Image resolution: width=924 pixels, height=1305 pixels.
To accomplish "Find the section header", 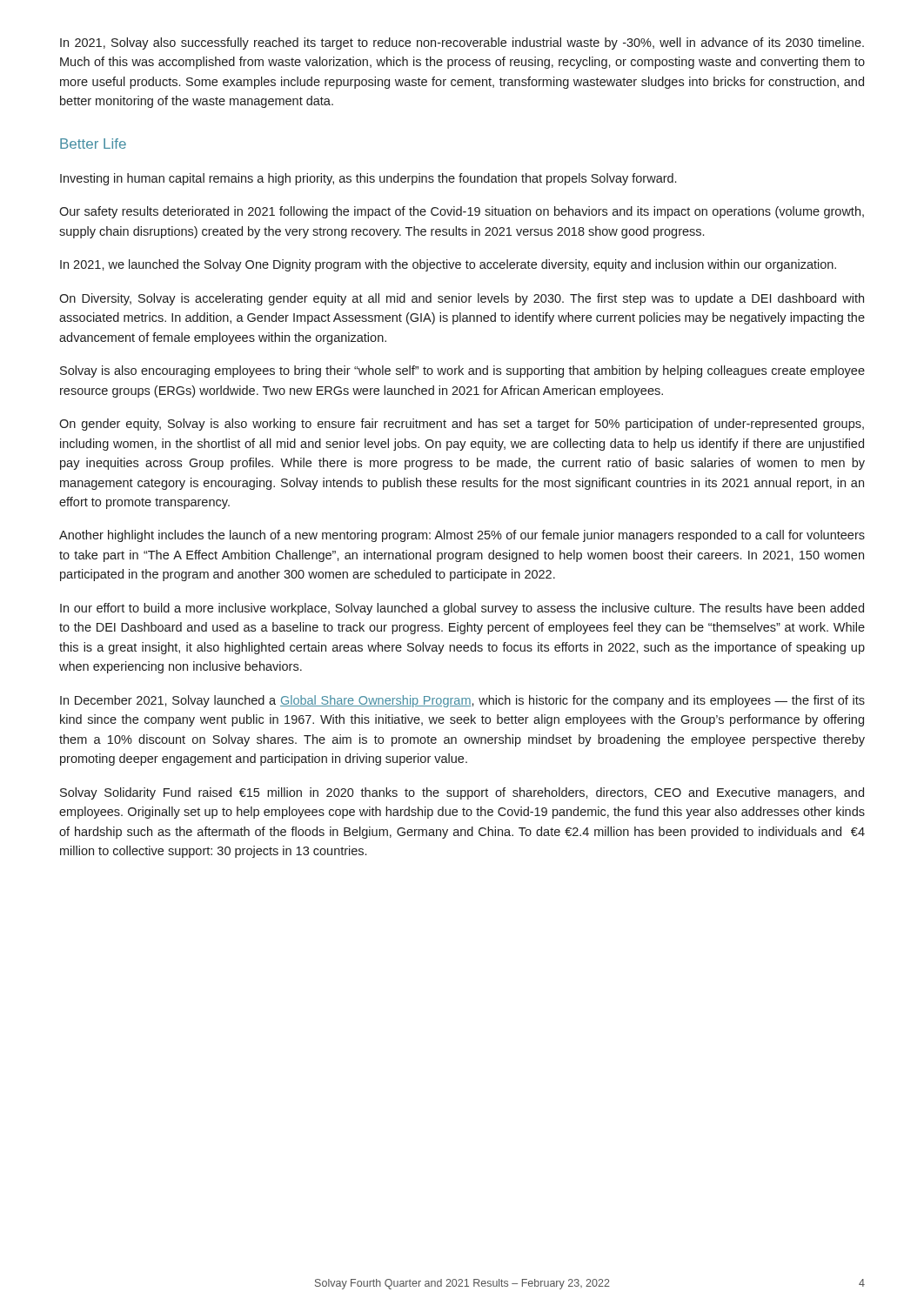I will [x=93, y=144].
